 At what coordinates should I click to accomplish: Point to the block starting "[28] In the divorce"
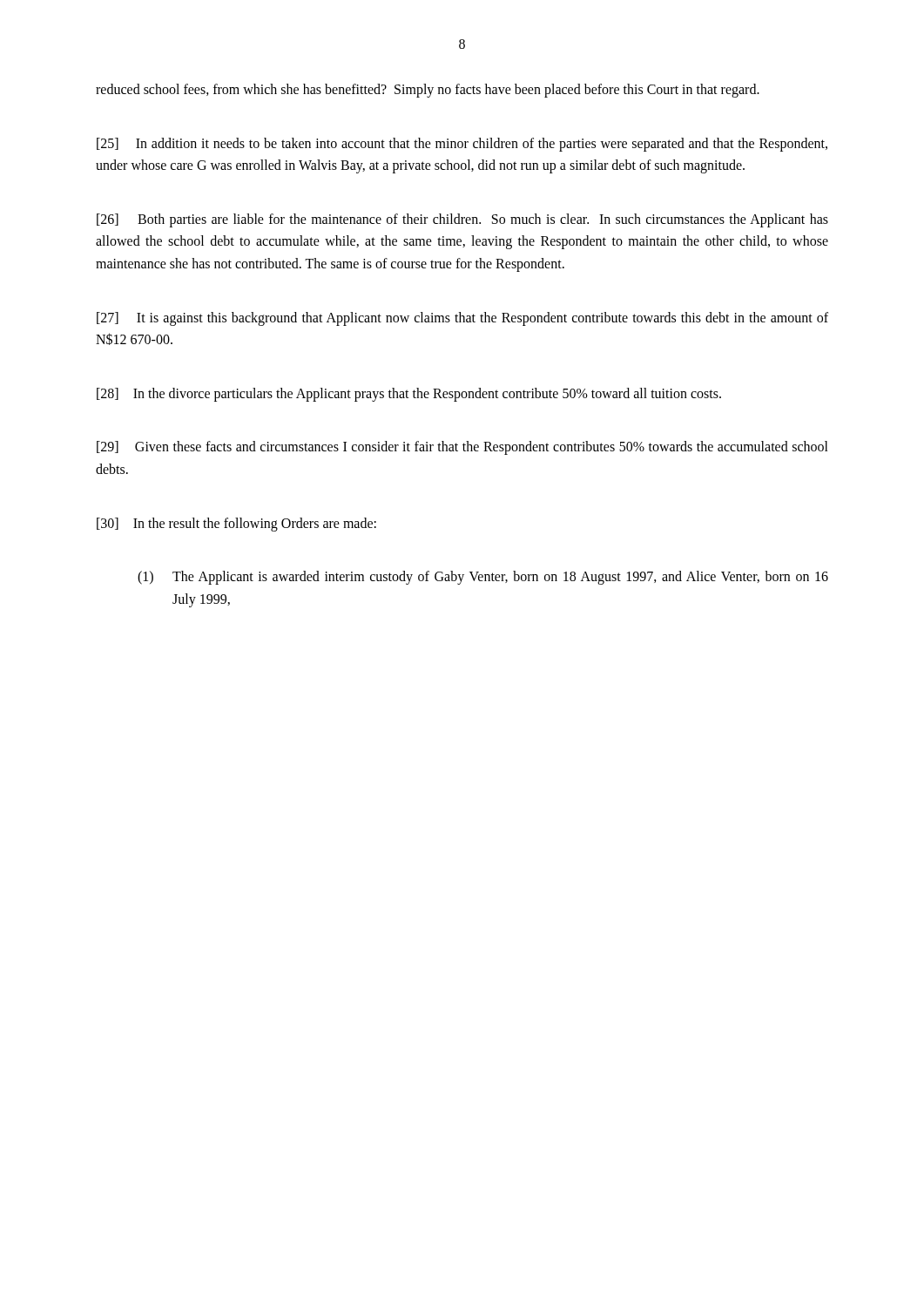[409, 393]
